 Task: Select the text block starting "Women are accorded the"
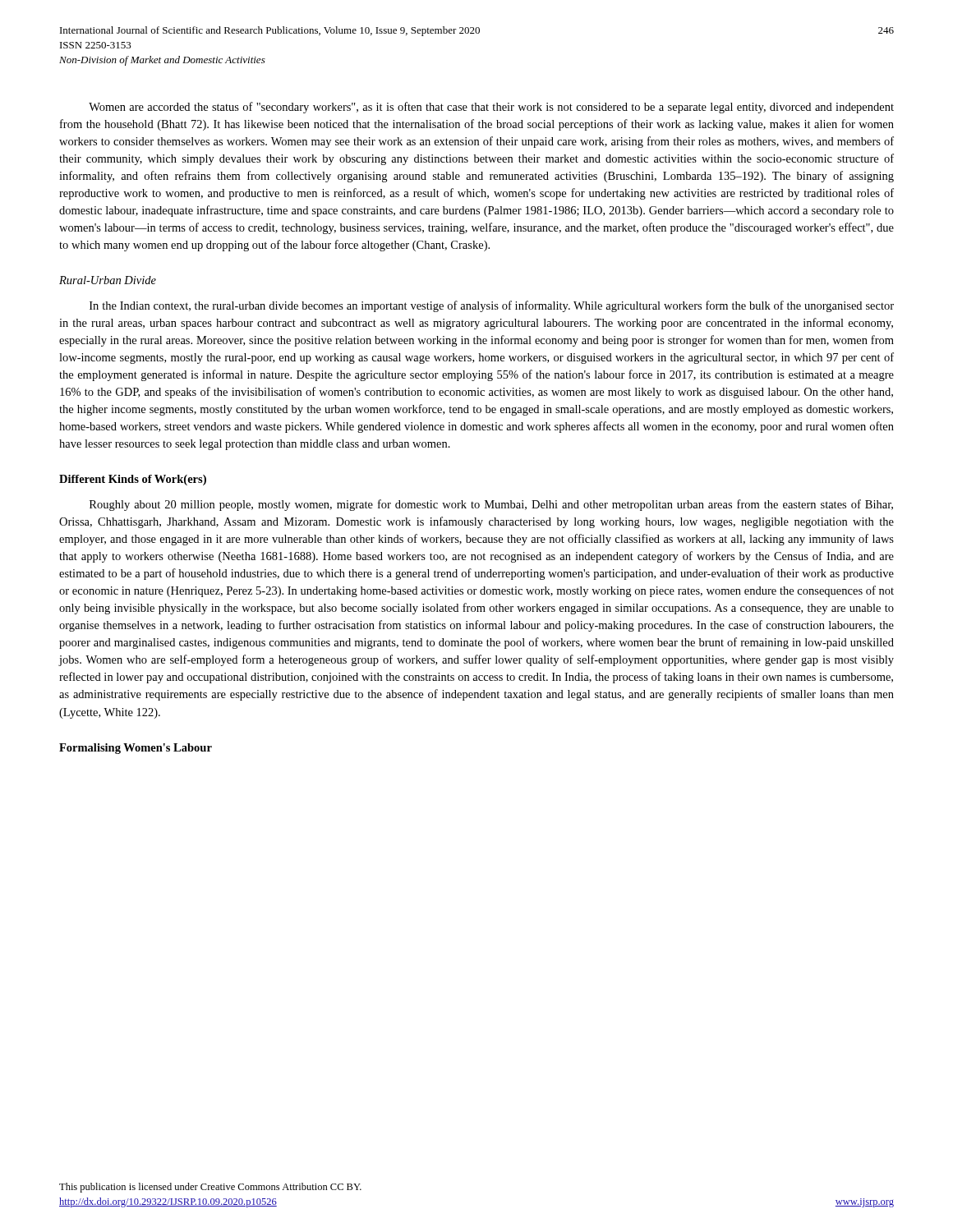pos(476,176)
